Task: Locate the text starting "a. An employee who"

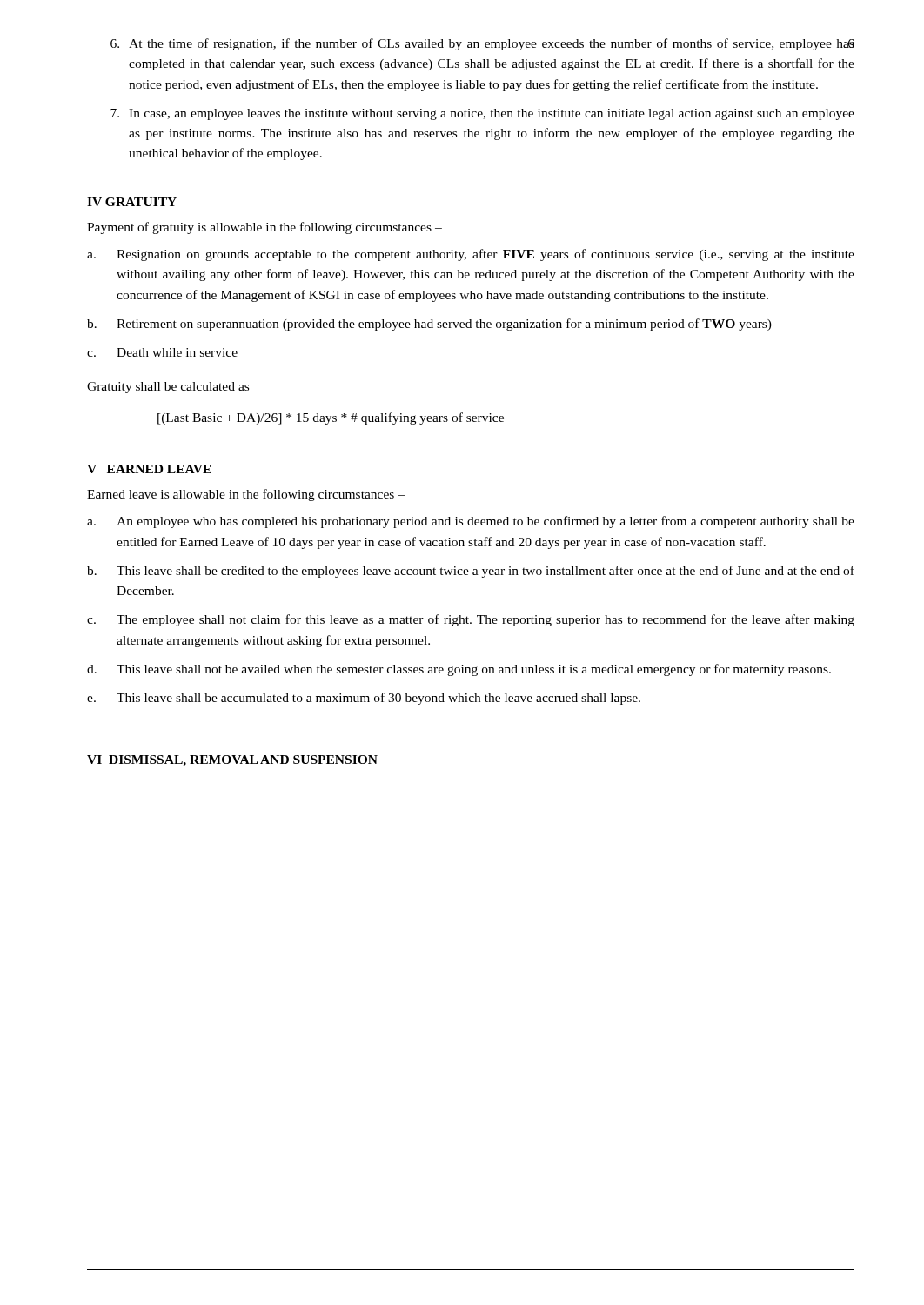Action: (x=471, y=531)
